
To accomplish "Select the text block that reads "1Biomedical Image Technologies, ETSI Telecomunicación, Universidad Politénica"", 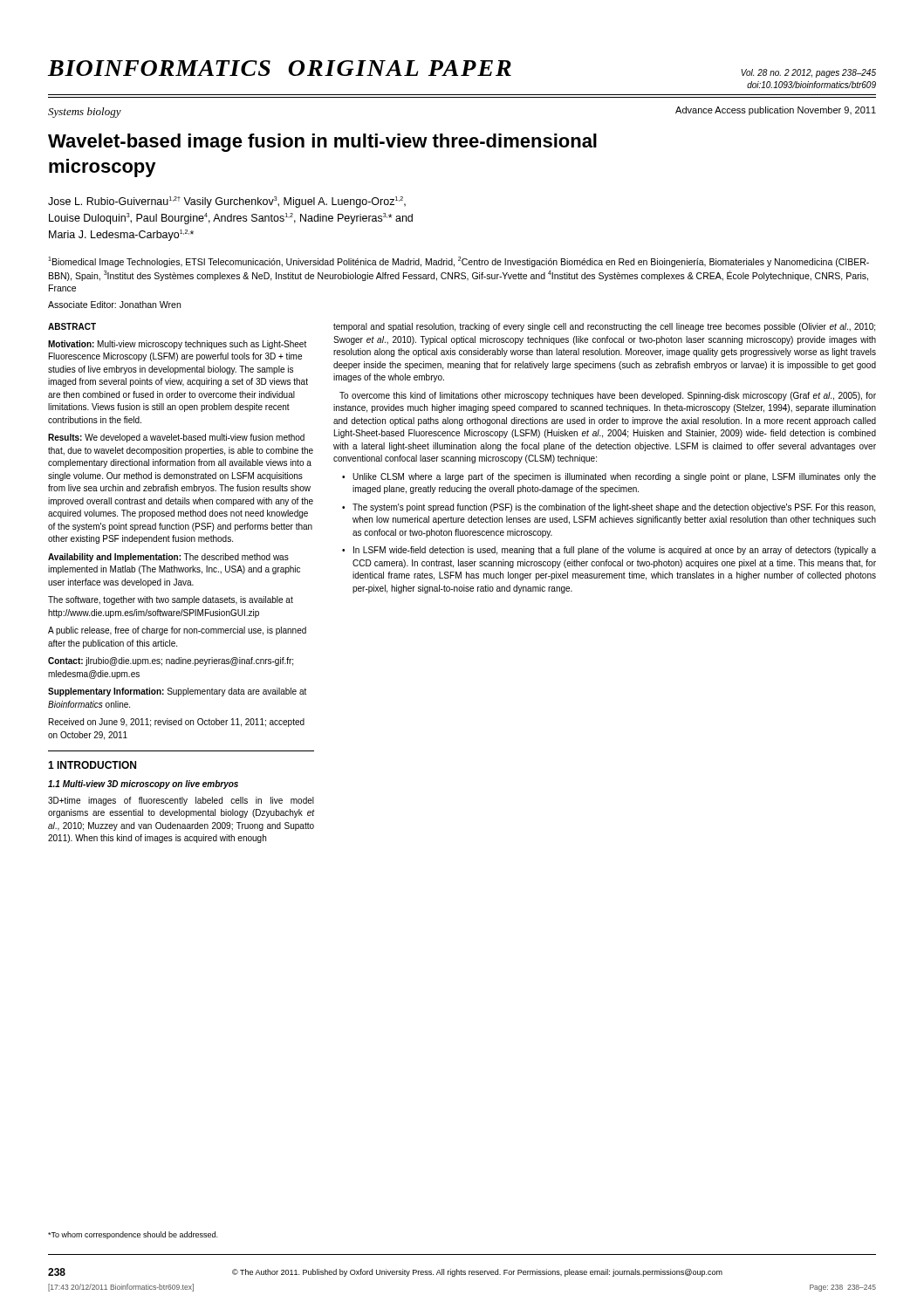I will point(462,282).
